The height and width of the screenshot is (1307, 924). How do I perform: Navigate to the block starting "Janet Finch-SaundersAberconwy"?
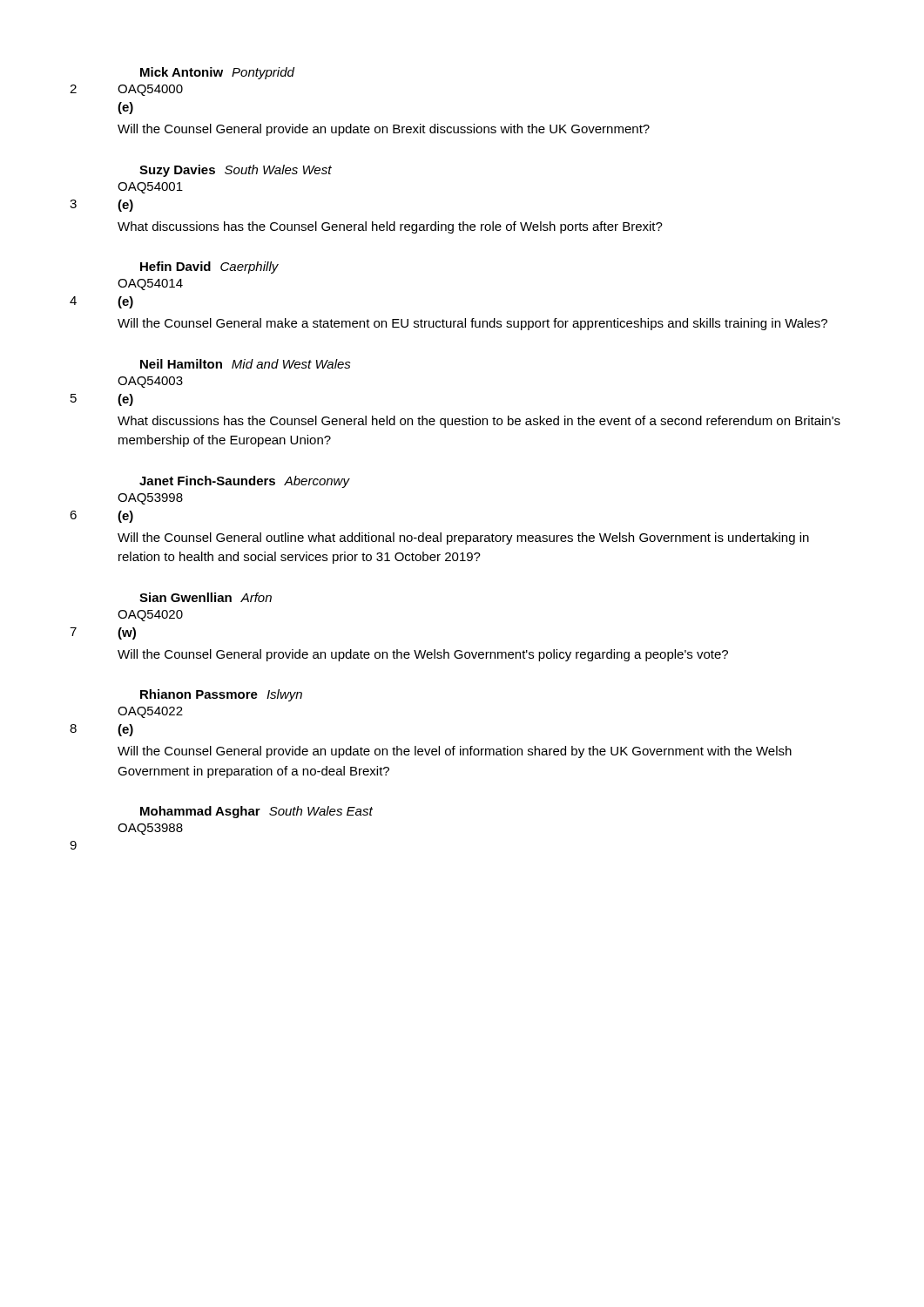tap(244, 480)
